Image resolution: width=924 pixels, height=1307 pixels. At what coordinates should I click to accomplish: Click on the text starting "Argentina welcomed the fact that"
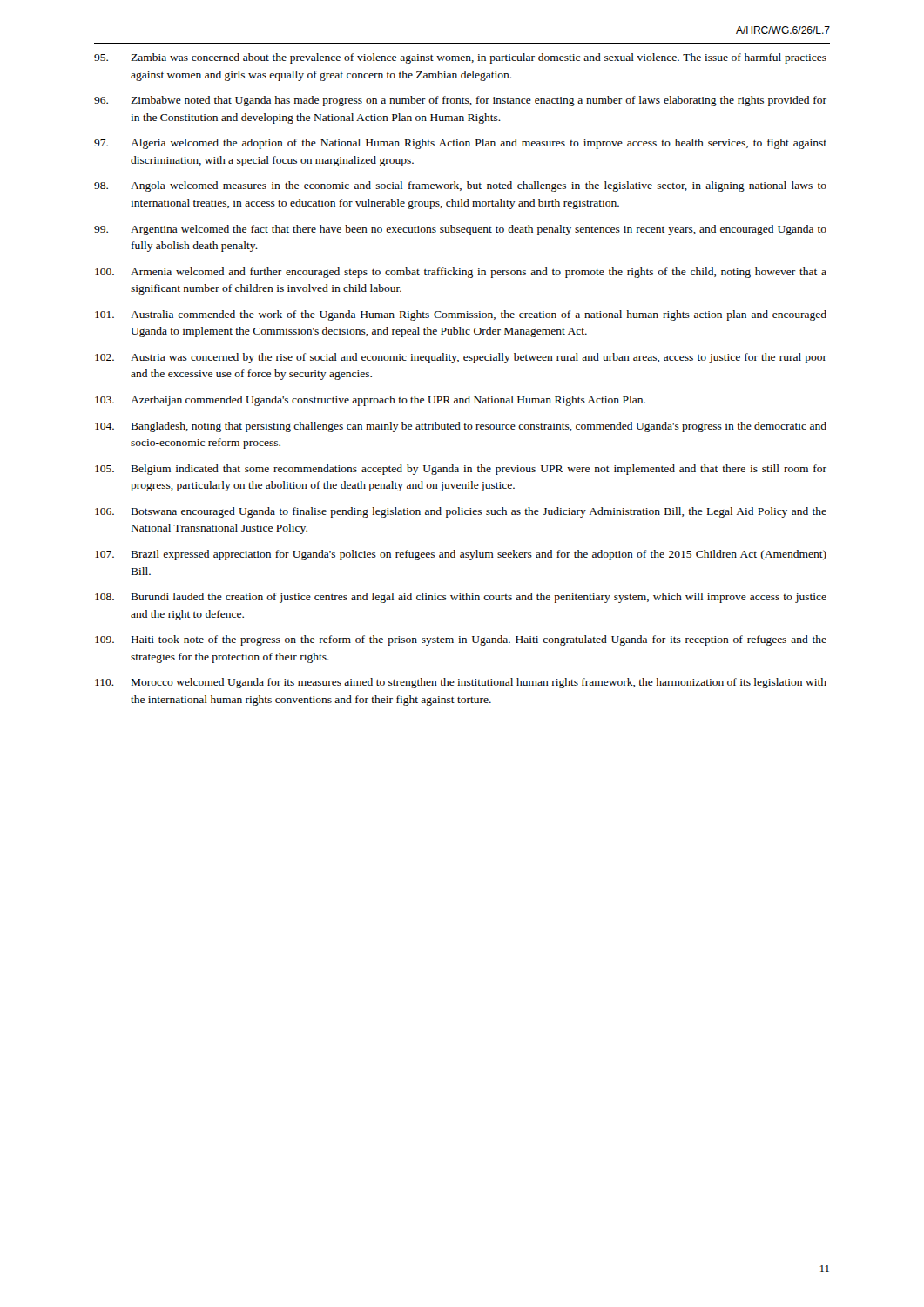[x=460, y=237]
